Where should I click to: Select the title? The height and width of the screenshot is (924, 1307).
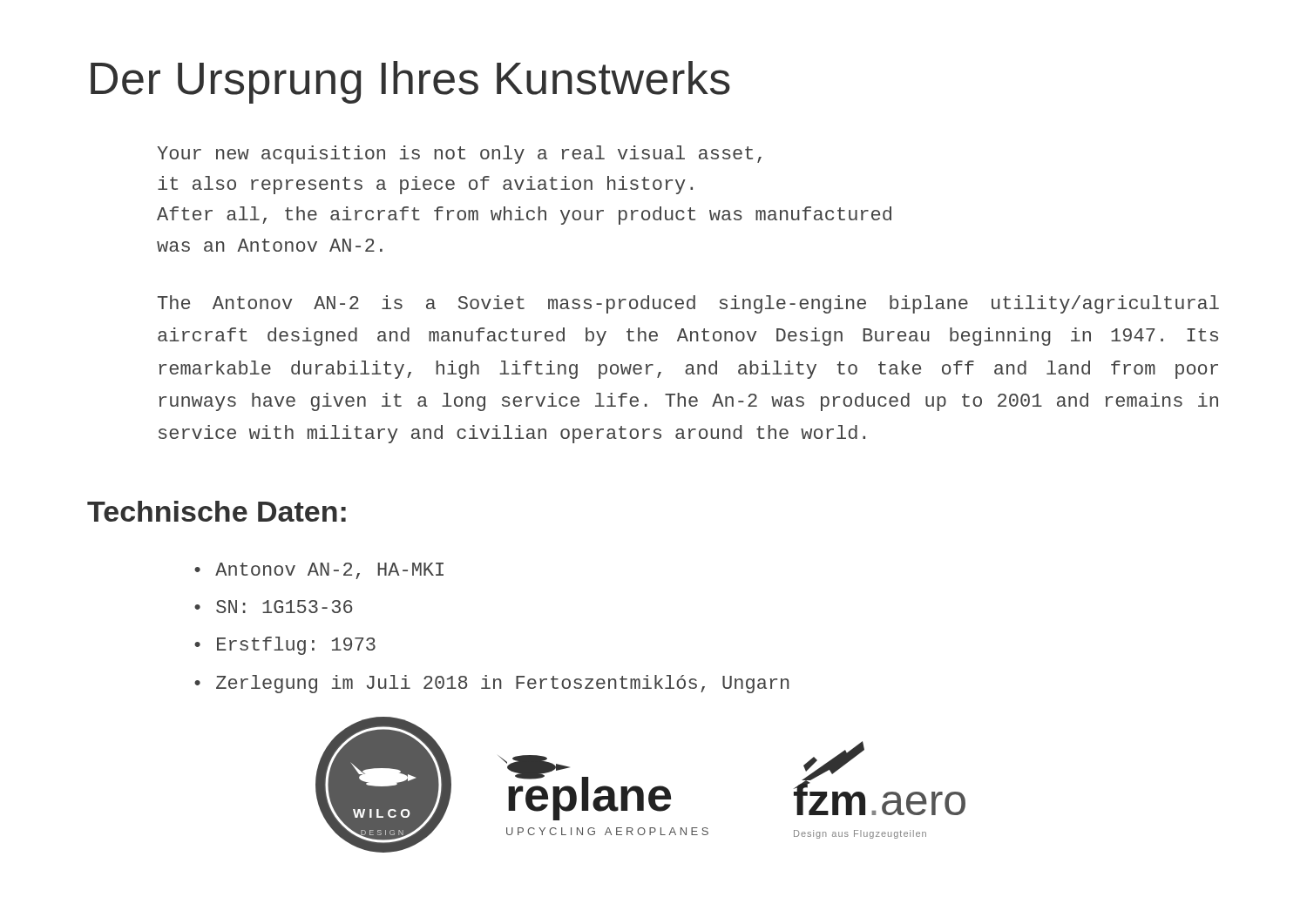654,78
